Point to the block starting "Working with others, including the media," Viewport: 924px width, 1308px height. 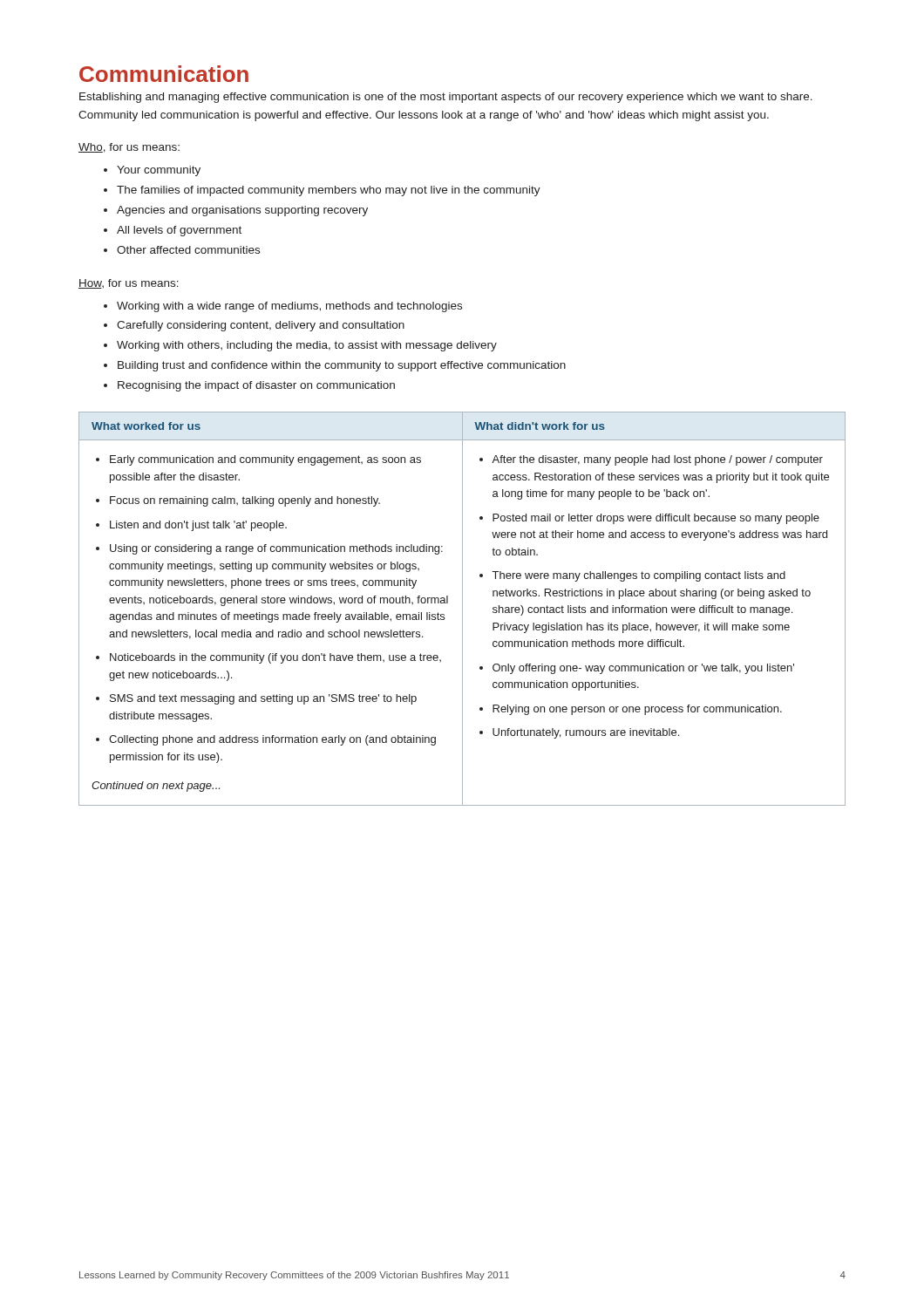[x=307, y=345]
